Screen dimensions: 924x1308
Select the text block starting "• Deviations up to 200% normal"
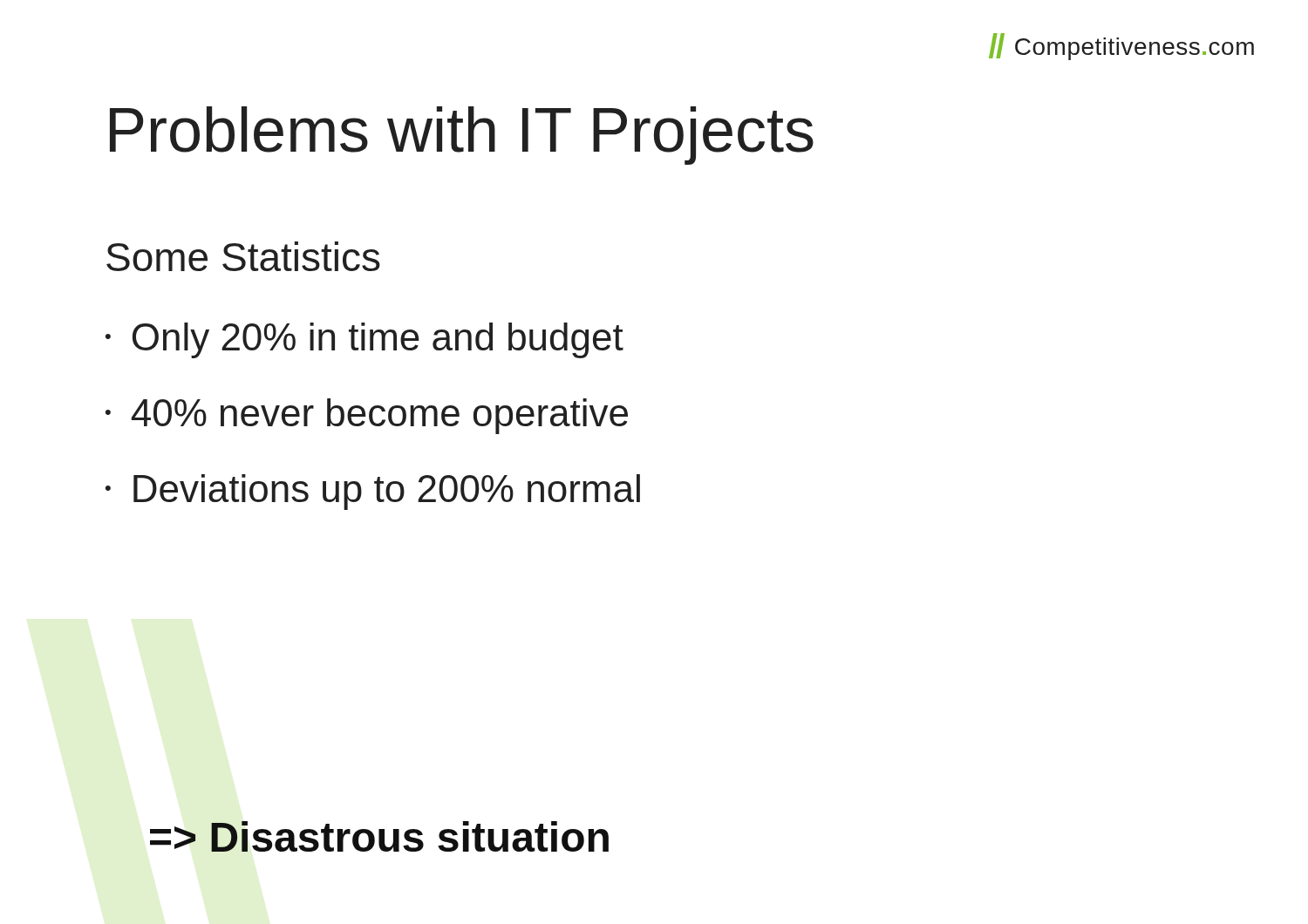[373, 489]
